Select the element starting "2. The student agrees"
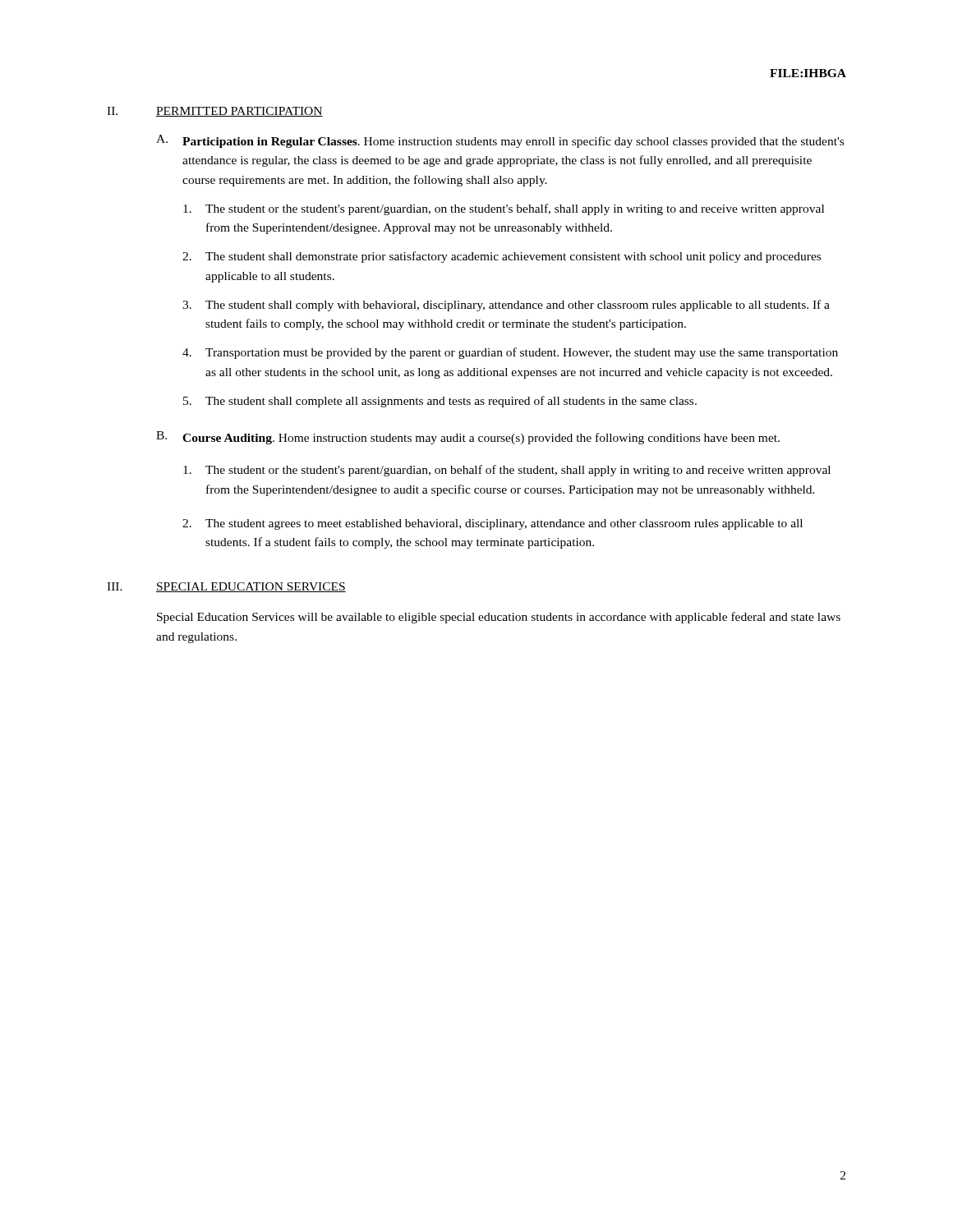This screenshot has height=1232, width=953. tap(514, 532)
